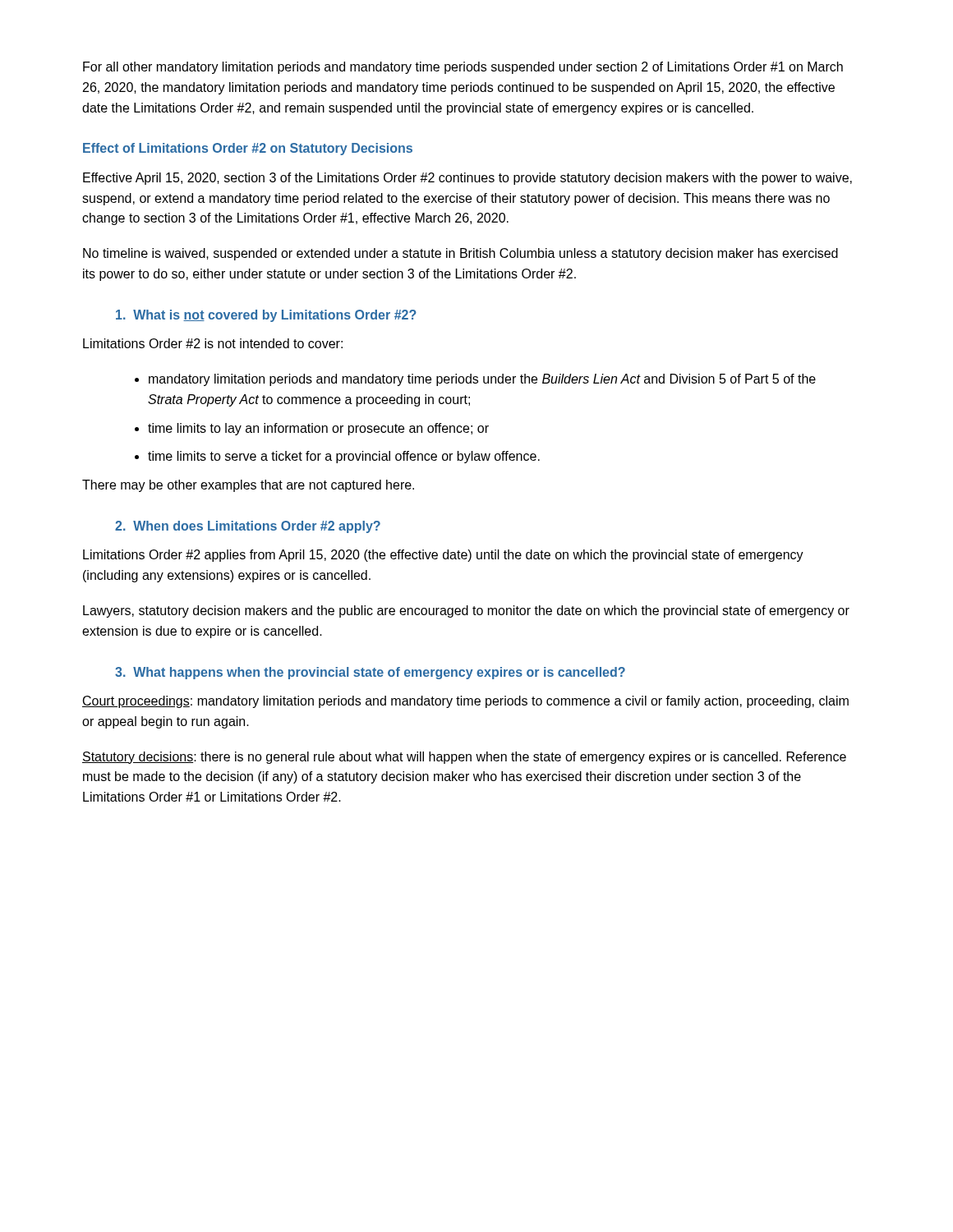Locate the block of text that opens with "Limitations Order #2 applies"

(x=443, y=565)
